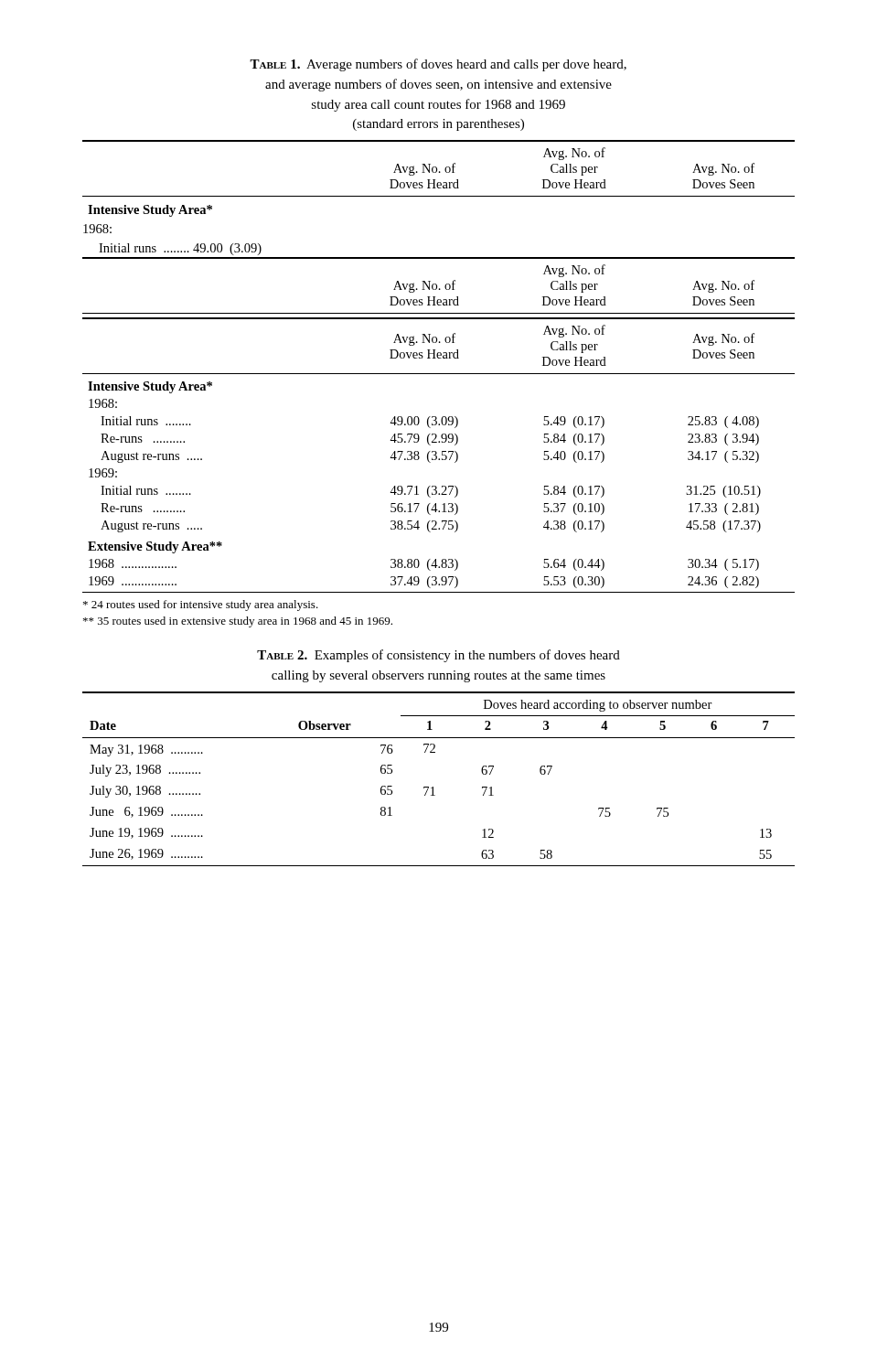Screen dimensions: 1372x877
Task: Click the caption that begins "Table 2. Examples of consistency in the numbers"
Action: coord(438,665)
